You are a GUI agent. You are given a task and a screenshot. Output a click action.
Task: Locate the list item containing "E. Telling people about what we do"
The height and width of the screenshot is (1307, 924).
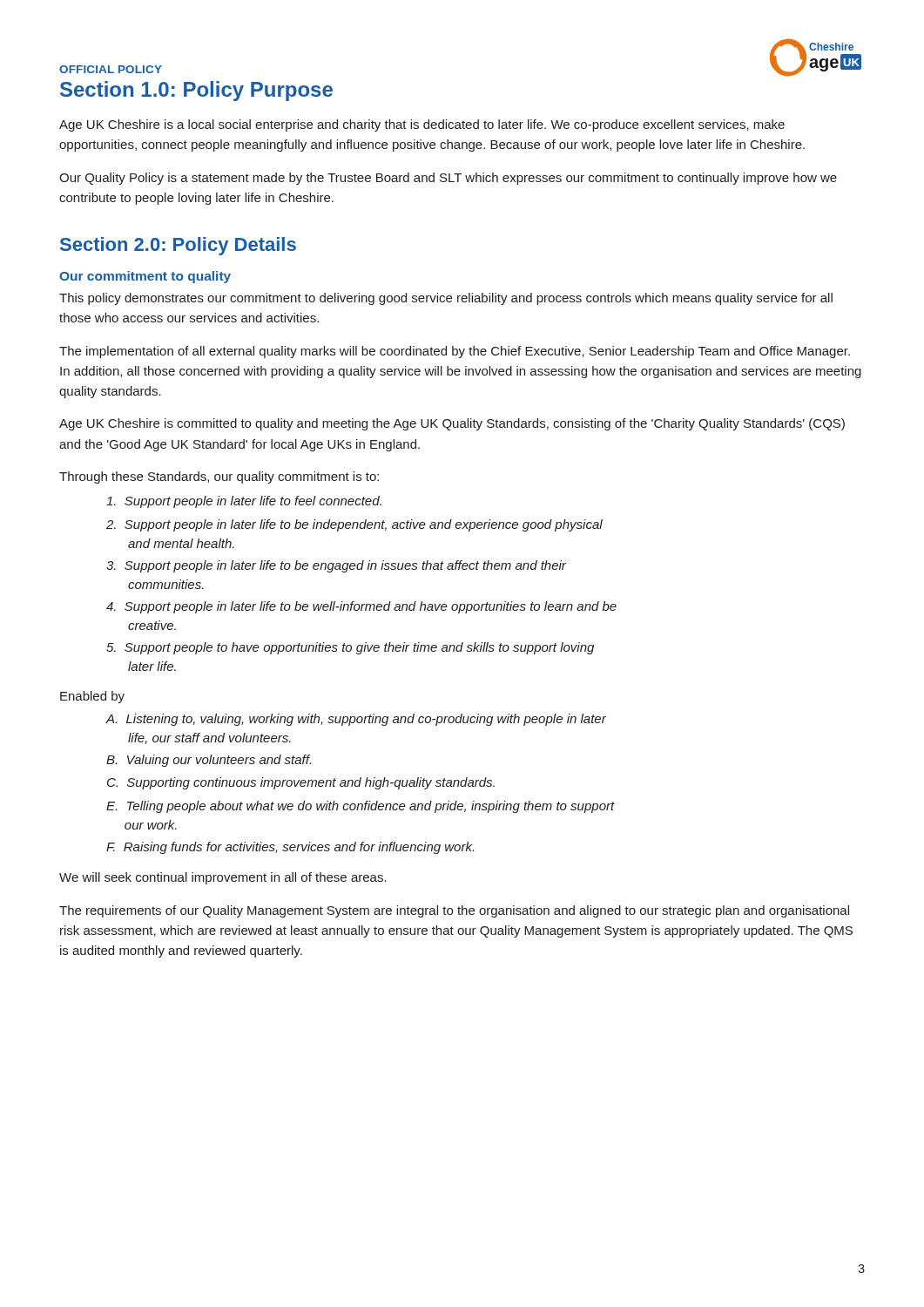click(x=360, y=815)
